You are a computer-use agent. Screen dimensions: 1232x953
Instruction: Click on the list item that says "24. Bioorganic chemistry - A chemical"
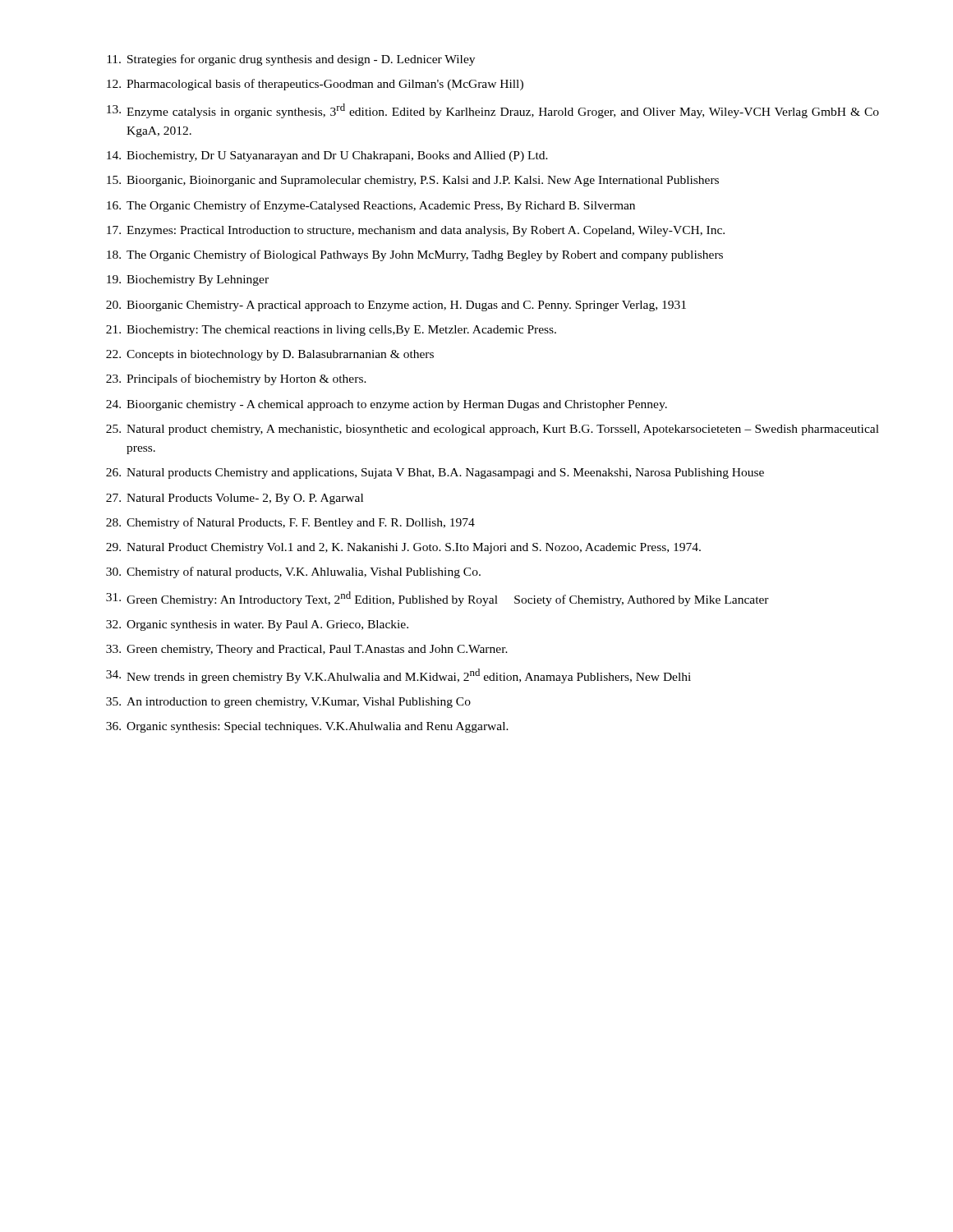pyautogui.click(x=485, y=404)
